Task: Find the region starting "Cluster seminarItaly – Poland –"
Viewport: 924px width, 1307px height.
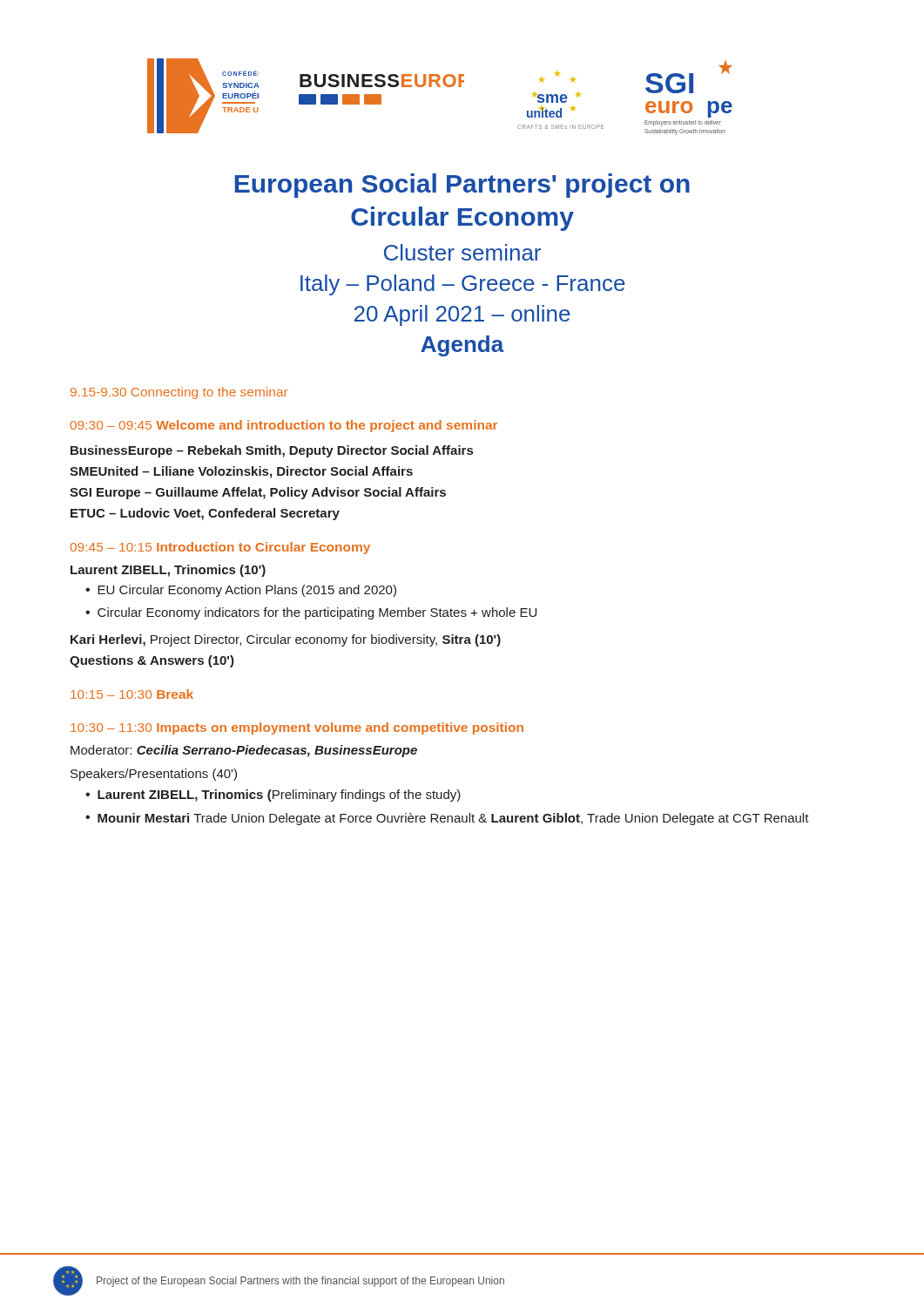Action: 462,299
